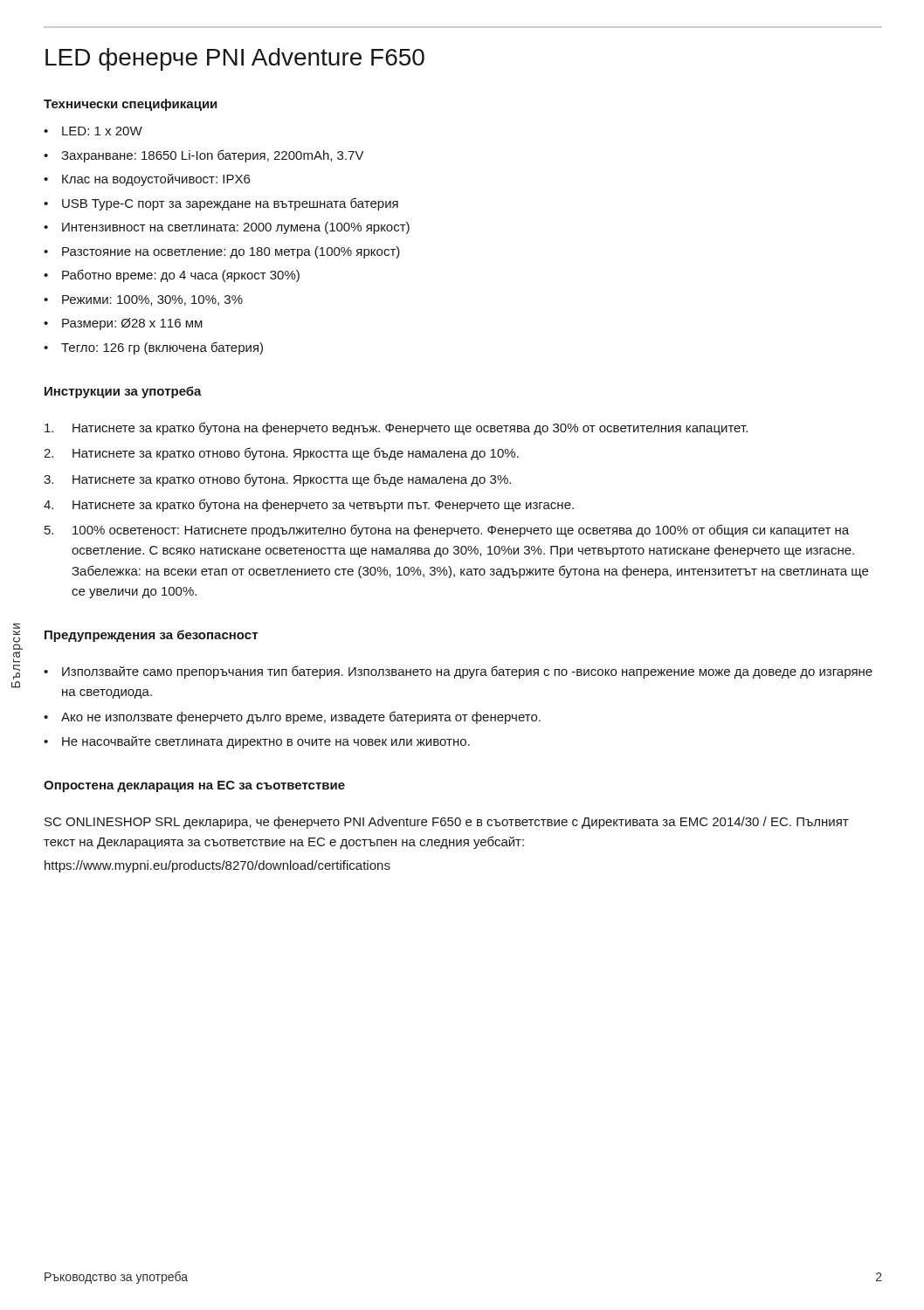Click on the text block starting "Разстояние на осветление:"
The image size is (924, 1310).
pyautogui.click(x=231, y=251)
